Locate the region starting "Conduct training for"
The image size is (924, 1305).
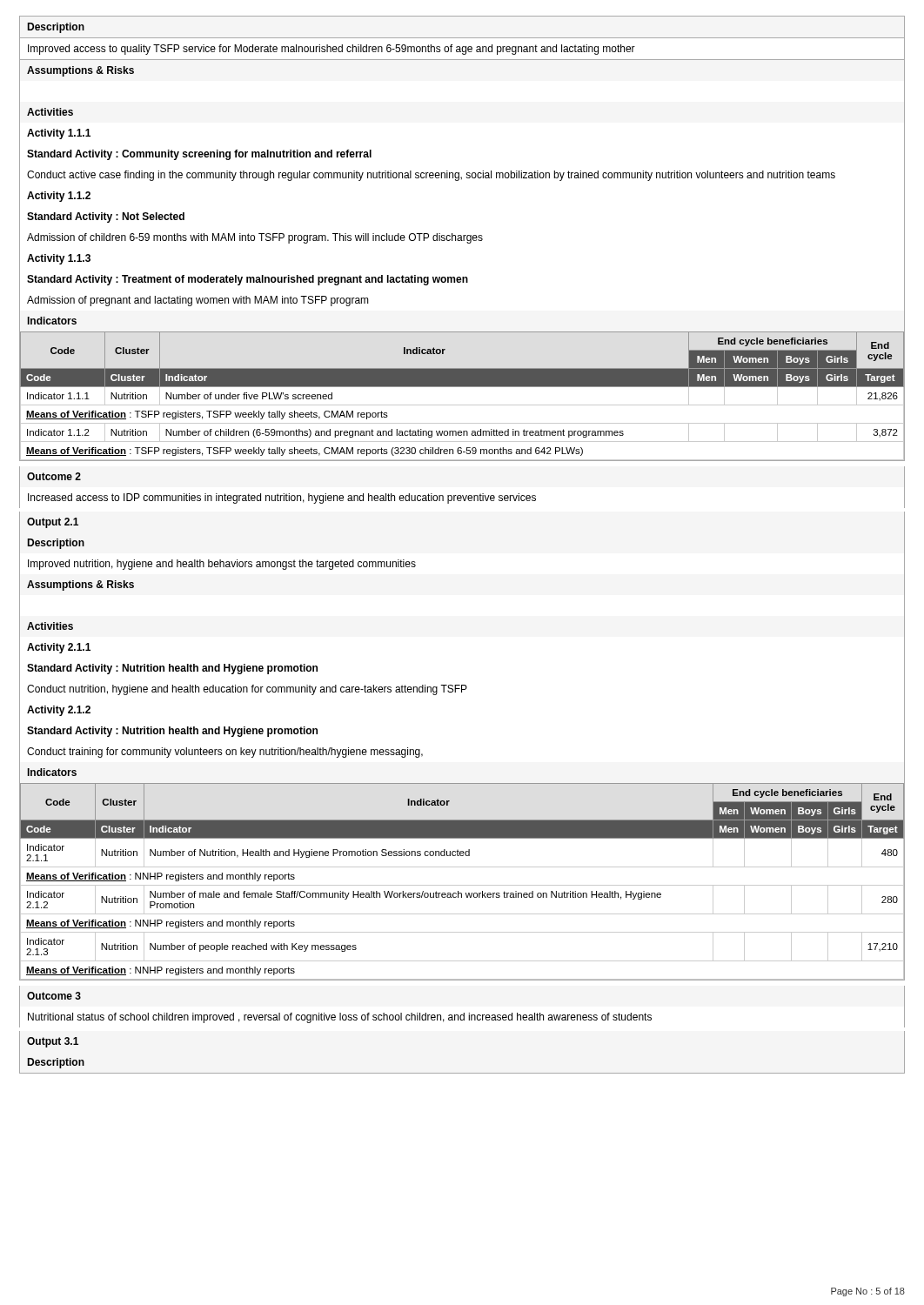pos(225,752)
